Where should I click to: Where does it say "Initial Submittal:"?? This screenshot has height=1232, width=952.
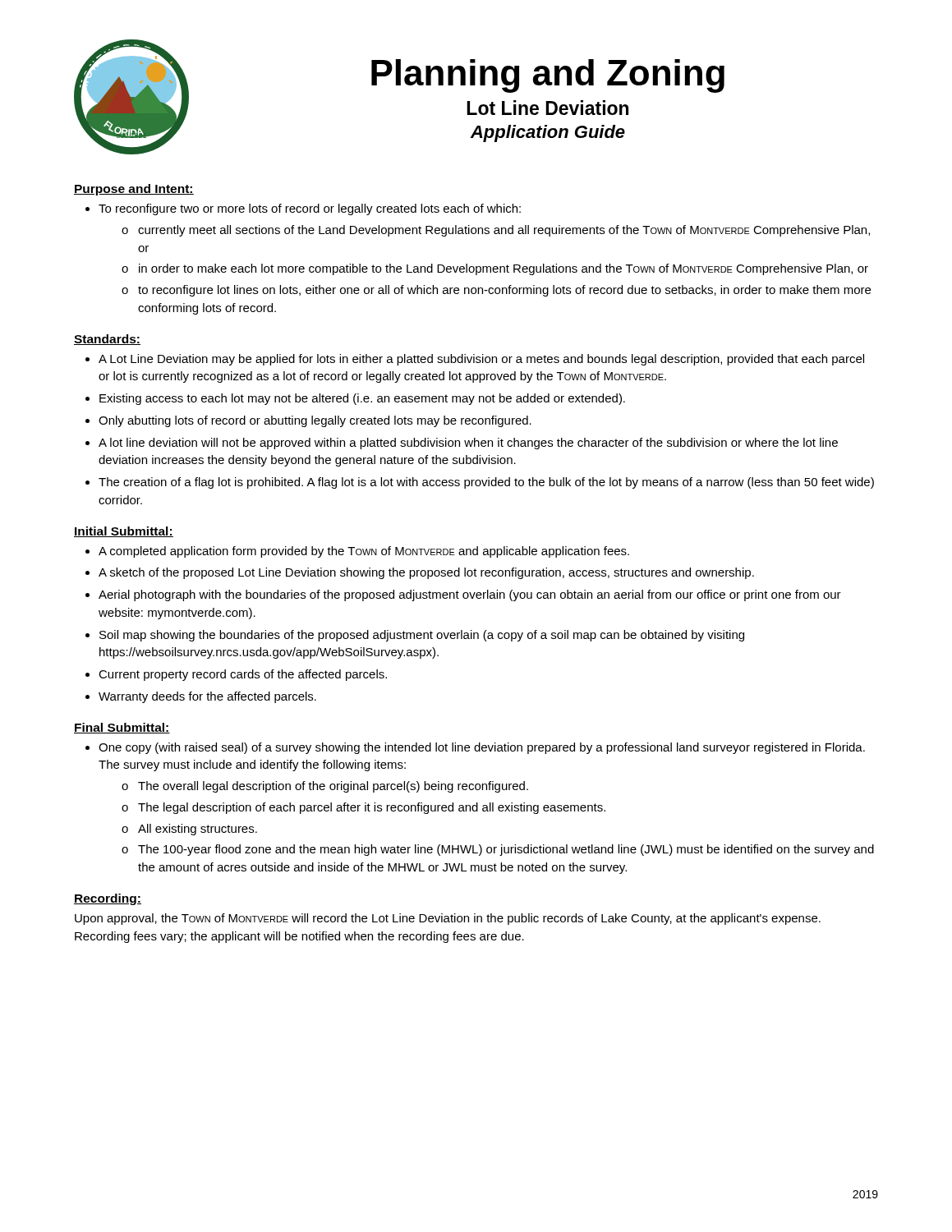pos(123,531)
